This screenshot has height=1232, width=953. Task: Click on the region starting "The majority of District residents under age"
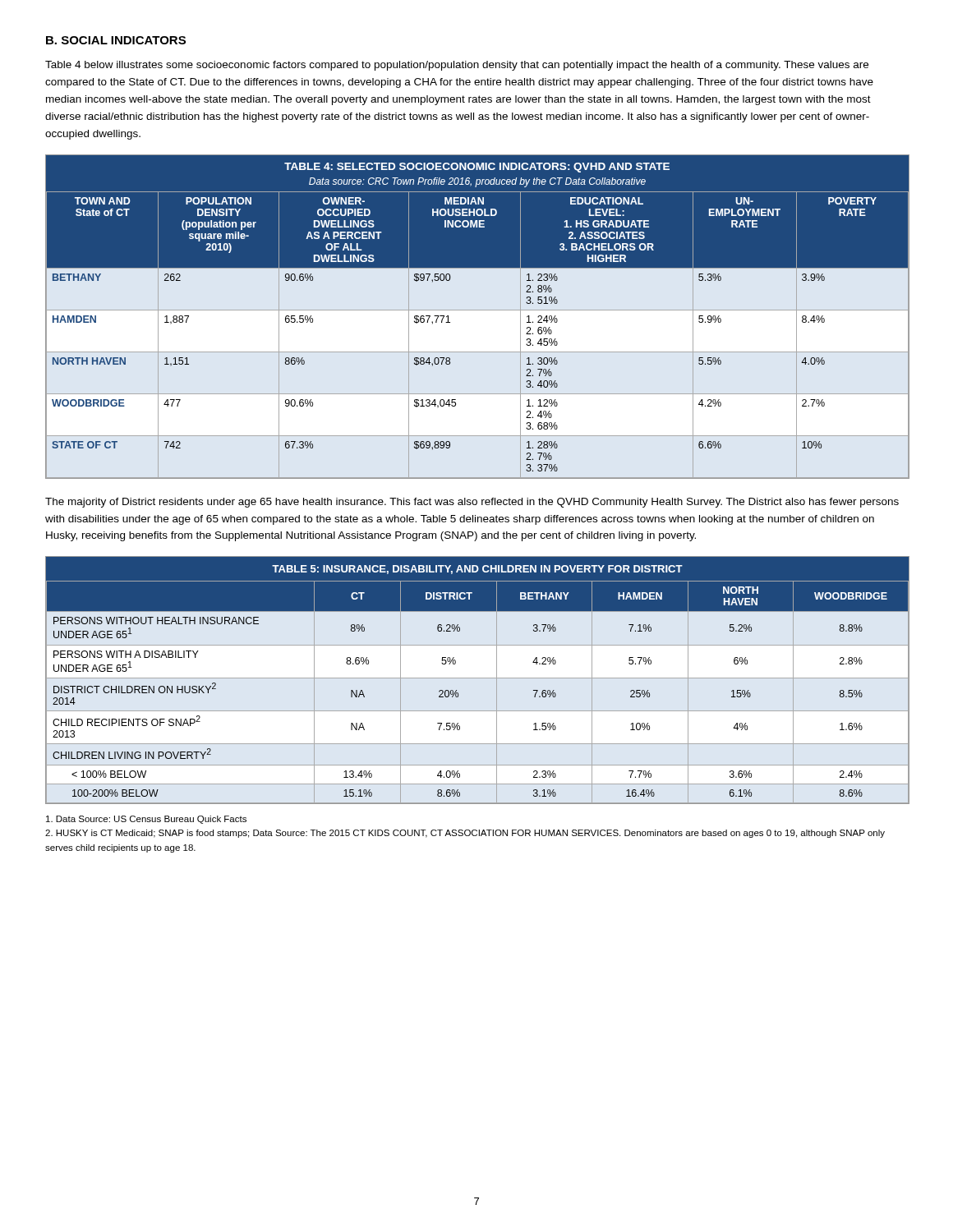point(472,518)
